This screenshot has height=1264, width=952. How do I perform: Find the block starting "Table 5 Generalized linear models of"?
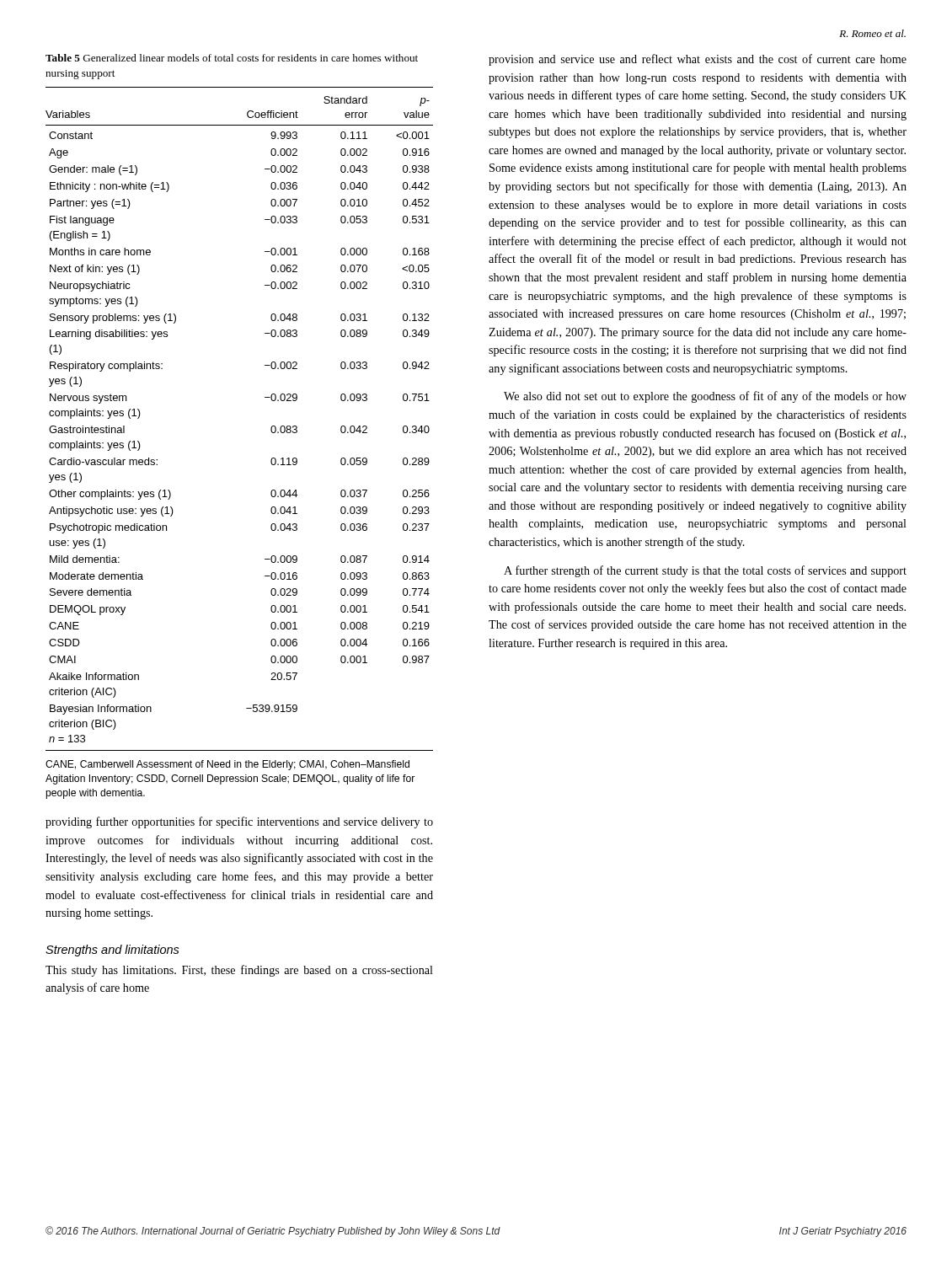(232, 65)
